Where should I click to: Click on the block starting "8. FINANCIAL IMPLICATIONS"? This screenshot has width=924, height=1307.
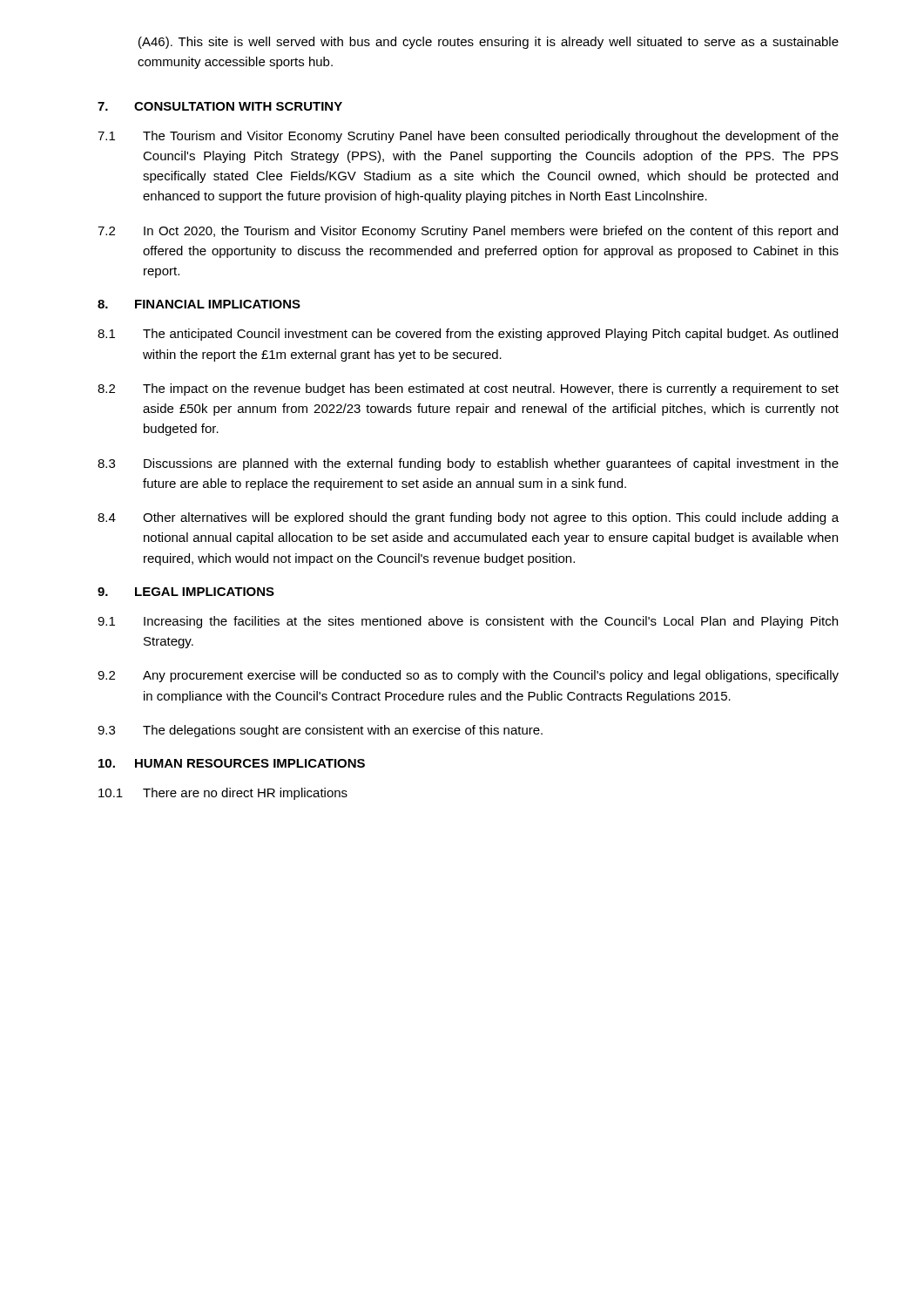199,304
